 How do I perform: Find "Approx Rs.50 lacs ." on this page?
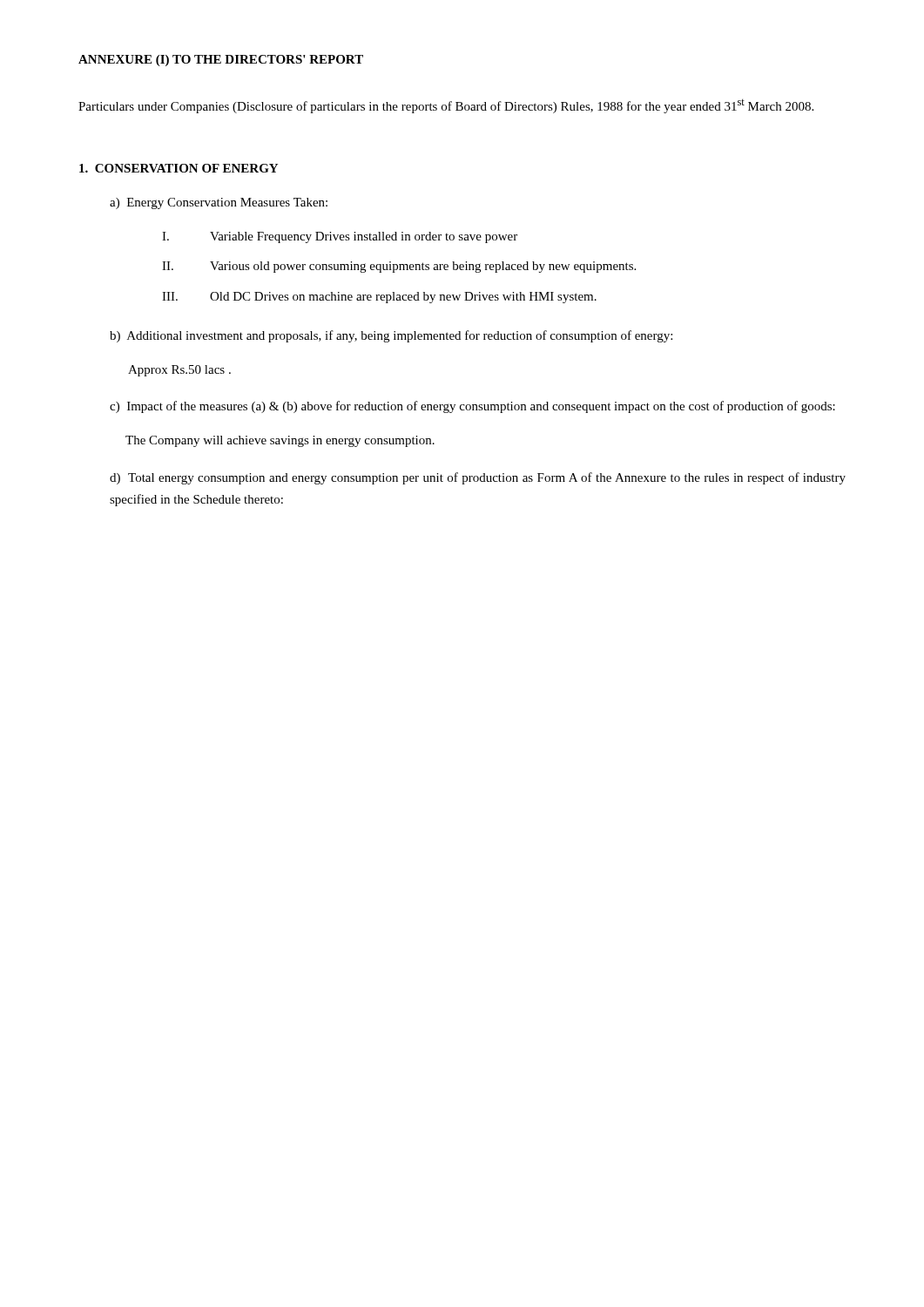pyautogui.click(x=178, y=369)
